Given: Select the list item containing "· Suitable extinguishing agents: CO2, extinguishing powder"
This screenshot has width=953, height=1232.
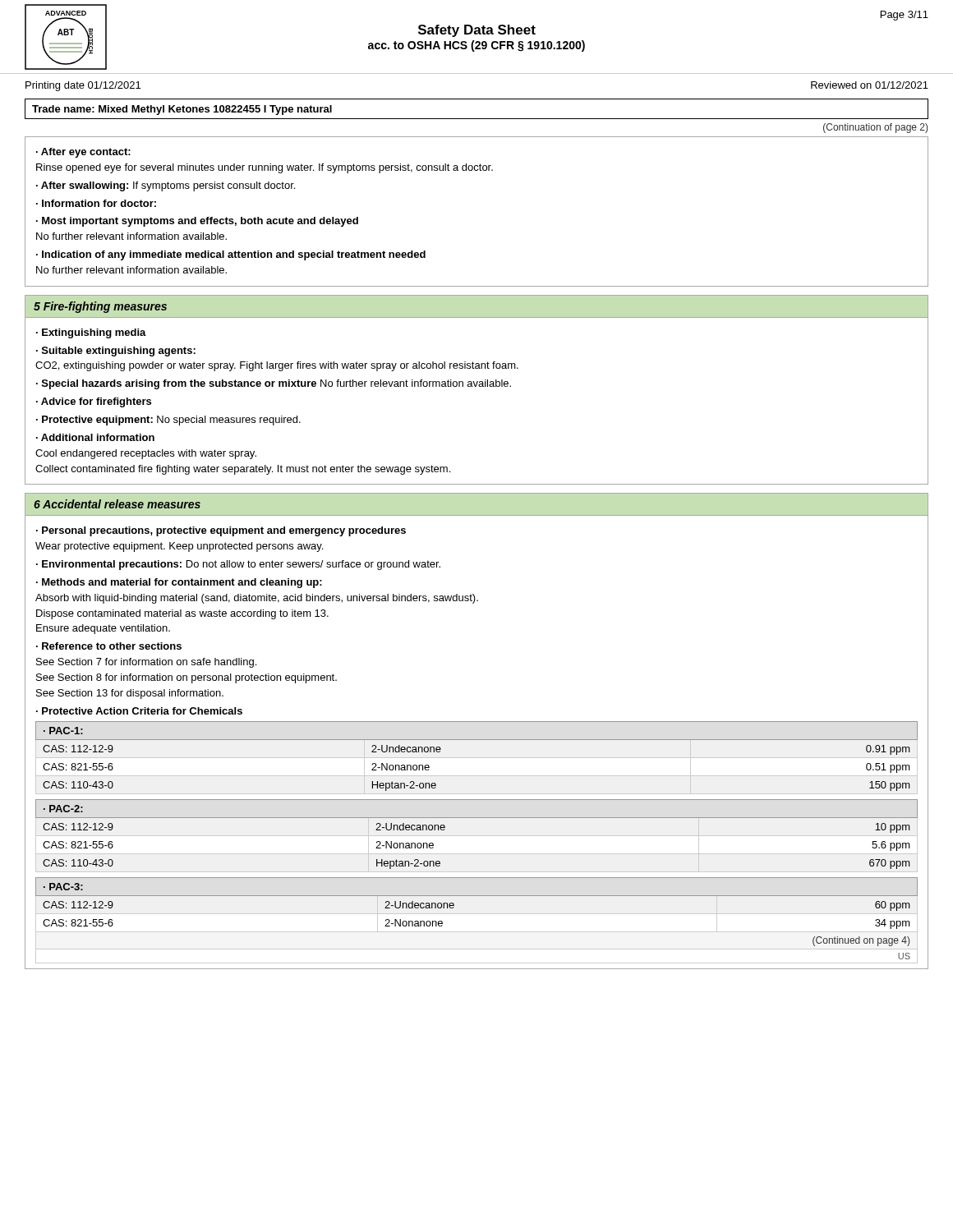Looking at the screenshot, I should 277,358.
